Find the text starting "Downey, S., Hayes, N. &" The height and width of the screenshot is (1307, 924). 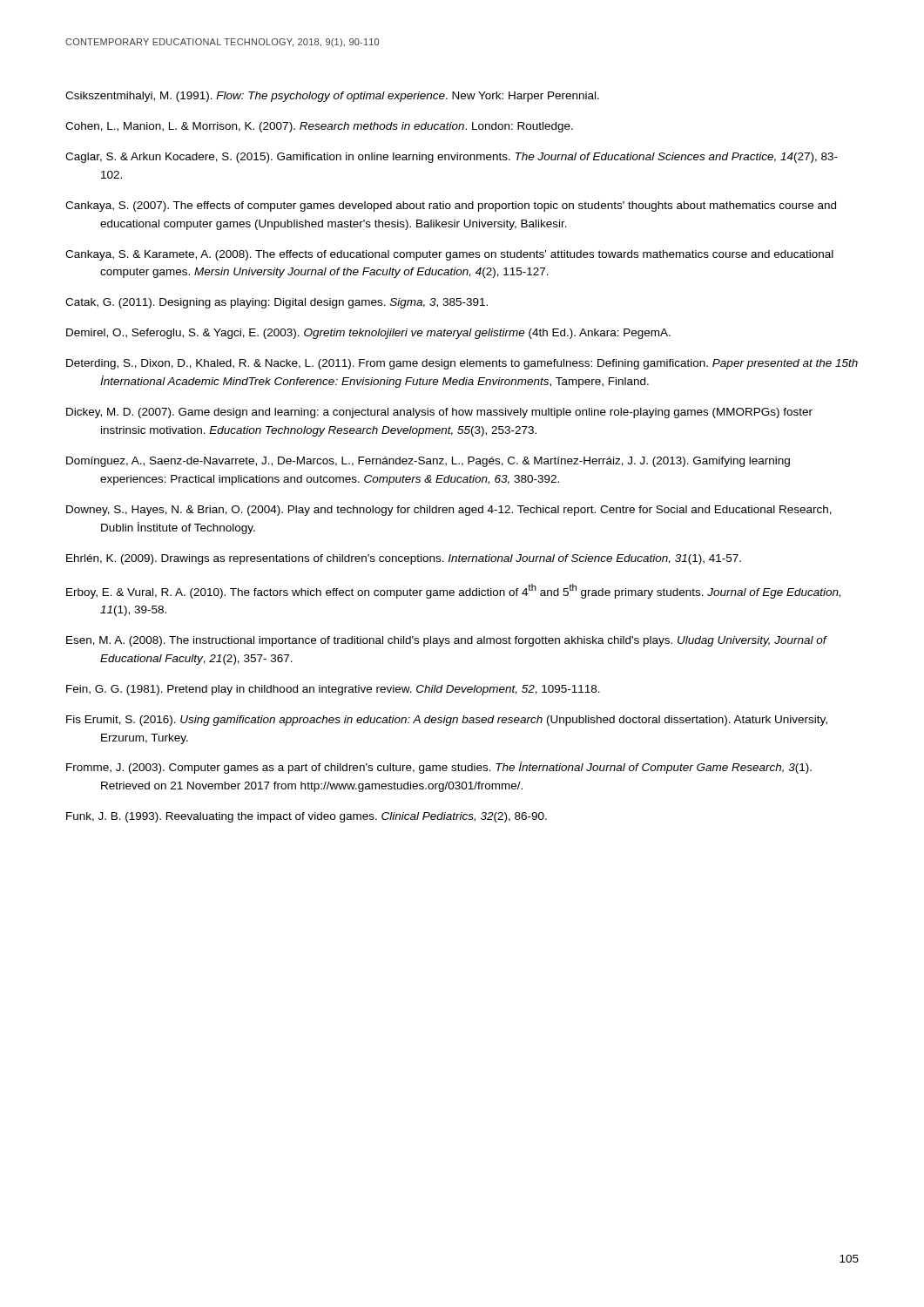462,519
